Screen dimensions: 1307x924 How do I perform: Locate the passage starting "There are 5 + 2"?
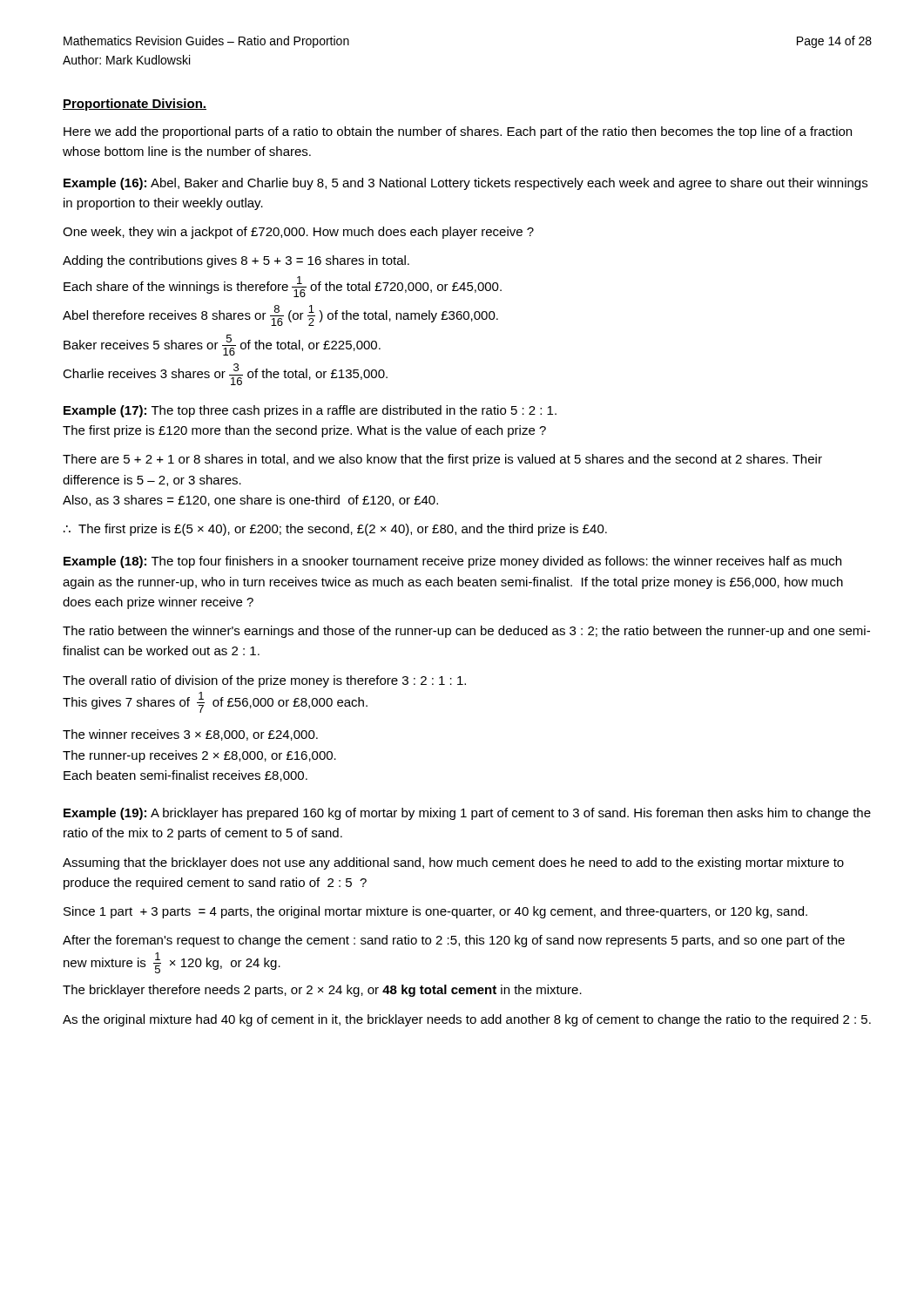(442, 460)
